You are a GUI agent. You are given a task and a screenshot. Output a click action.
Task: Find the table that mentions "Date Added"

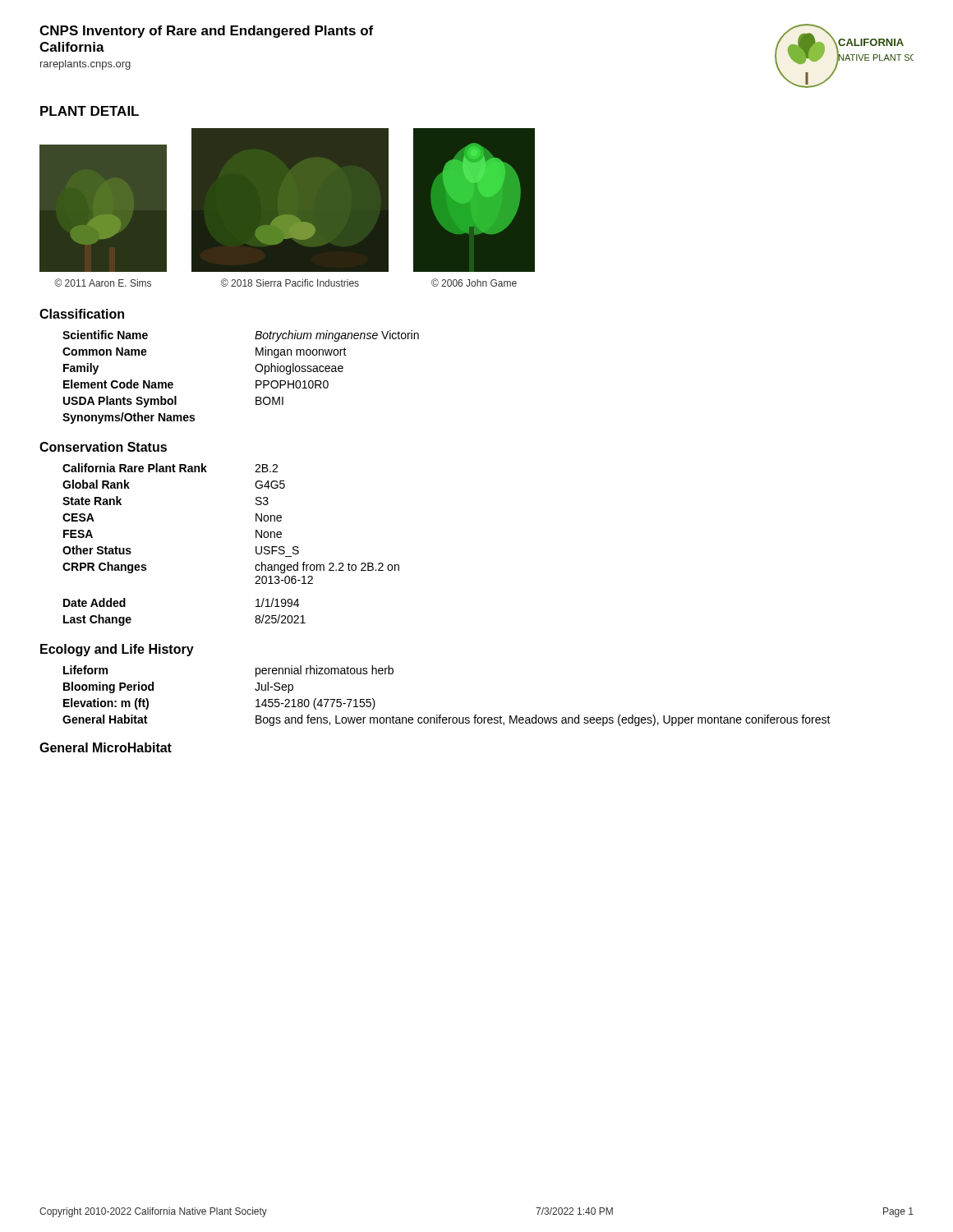[476, 544]
